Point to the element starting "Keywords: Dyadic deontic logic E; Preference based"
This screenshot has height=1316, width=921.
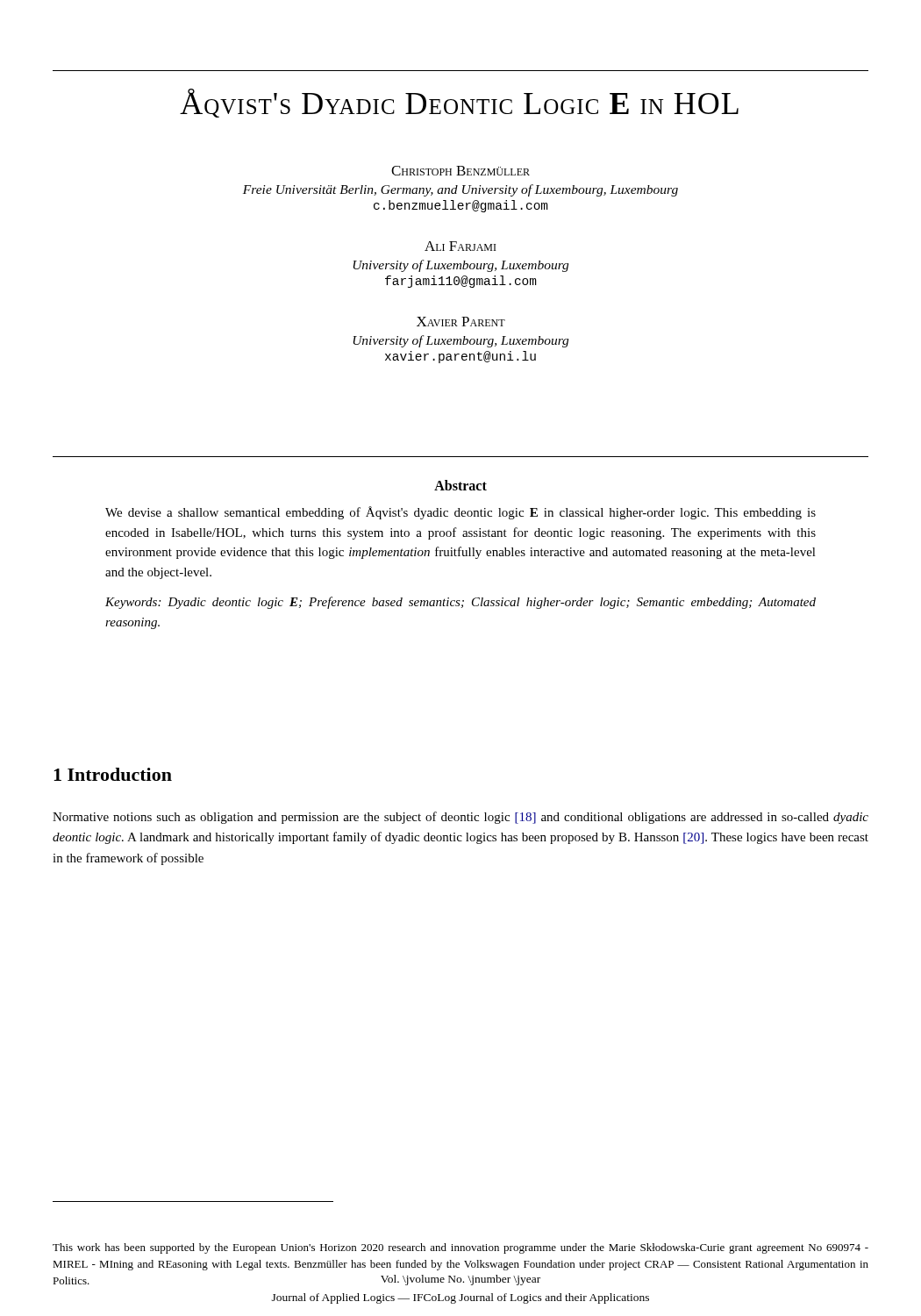460,612
